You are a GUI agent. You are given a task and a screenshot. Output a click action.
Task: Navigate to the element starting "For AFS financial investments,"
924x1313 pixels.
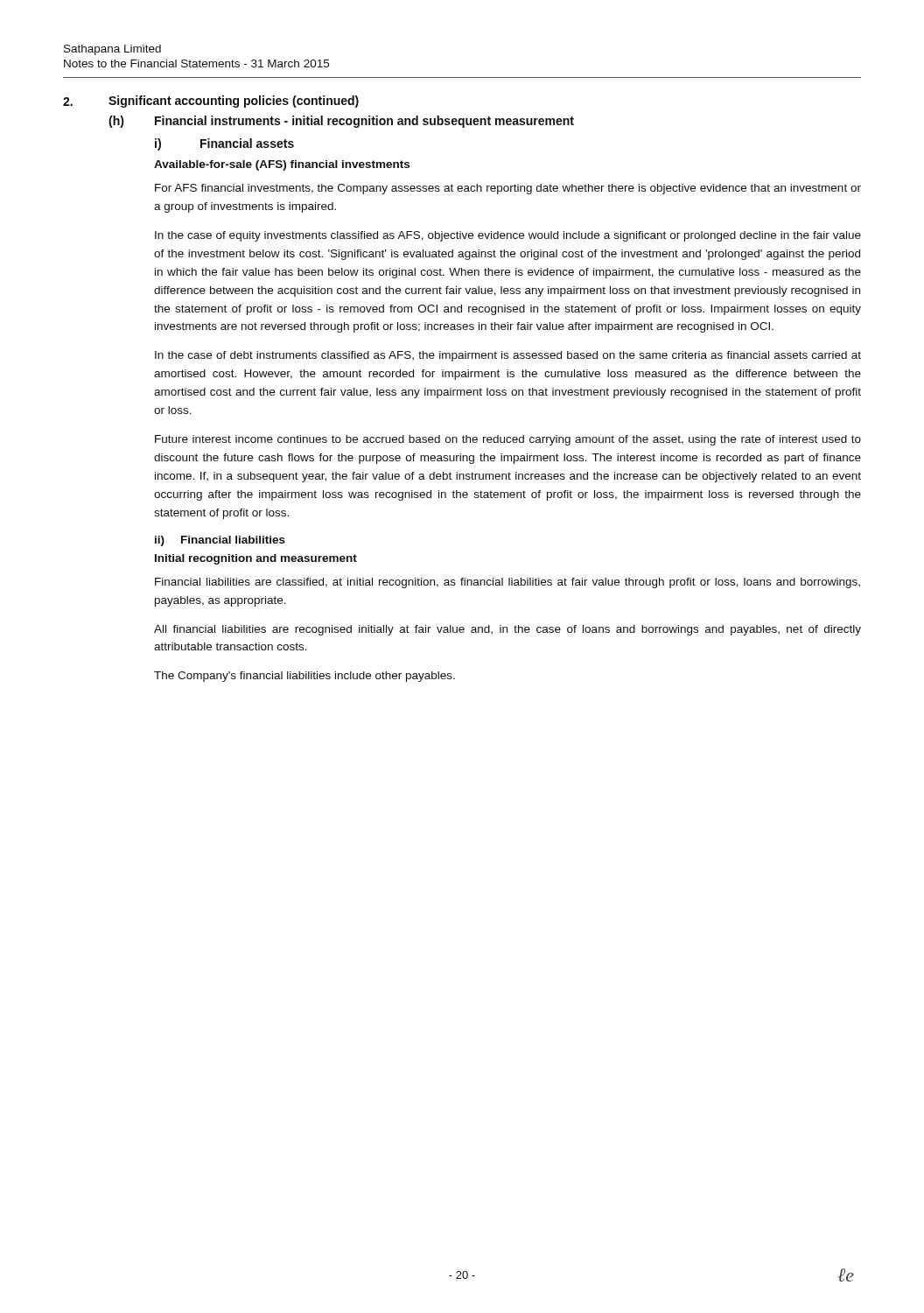[x=508, y=197]
